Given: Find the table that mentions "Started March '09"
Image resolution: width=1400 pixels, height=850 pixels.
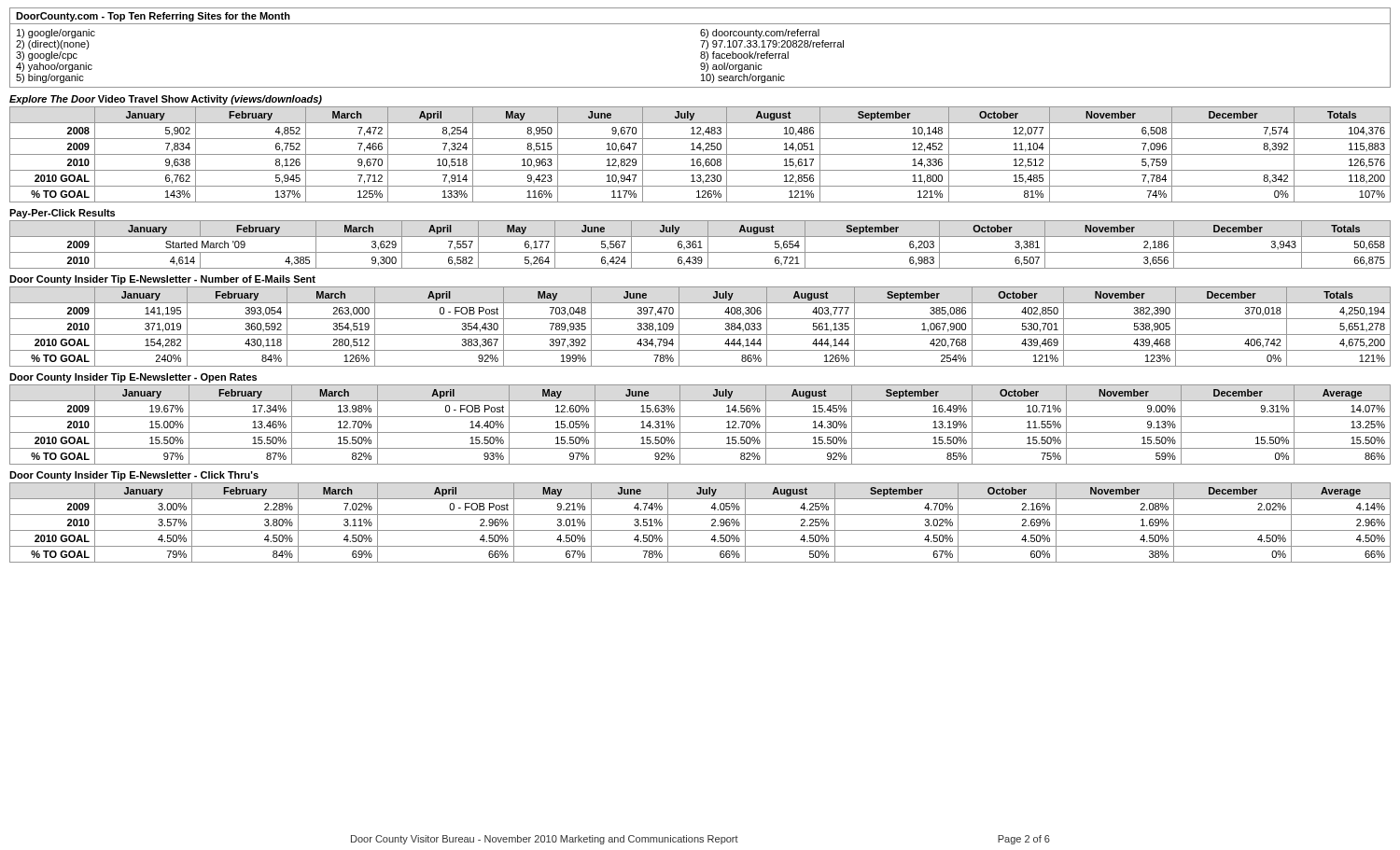Looking at the screenshot, I should pyautogui.click(x=700, y=244).
